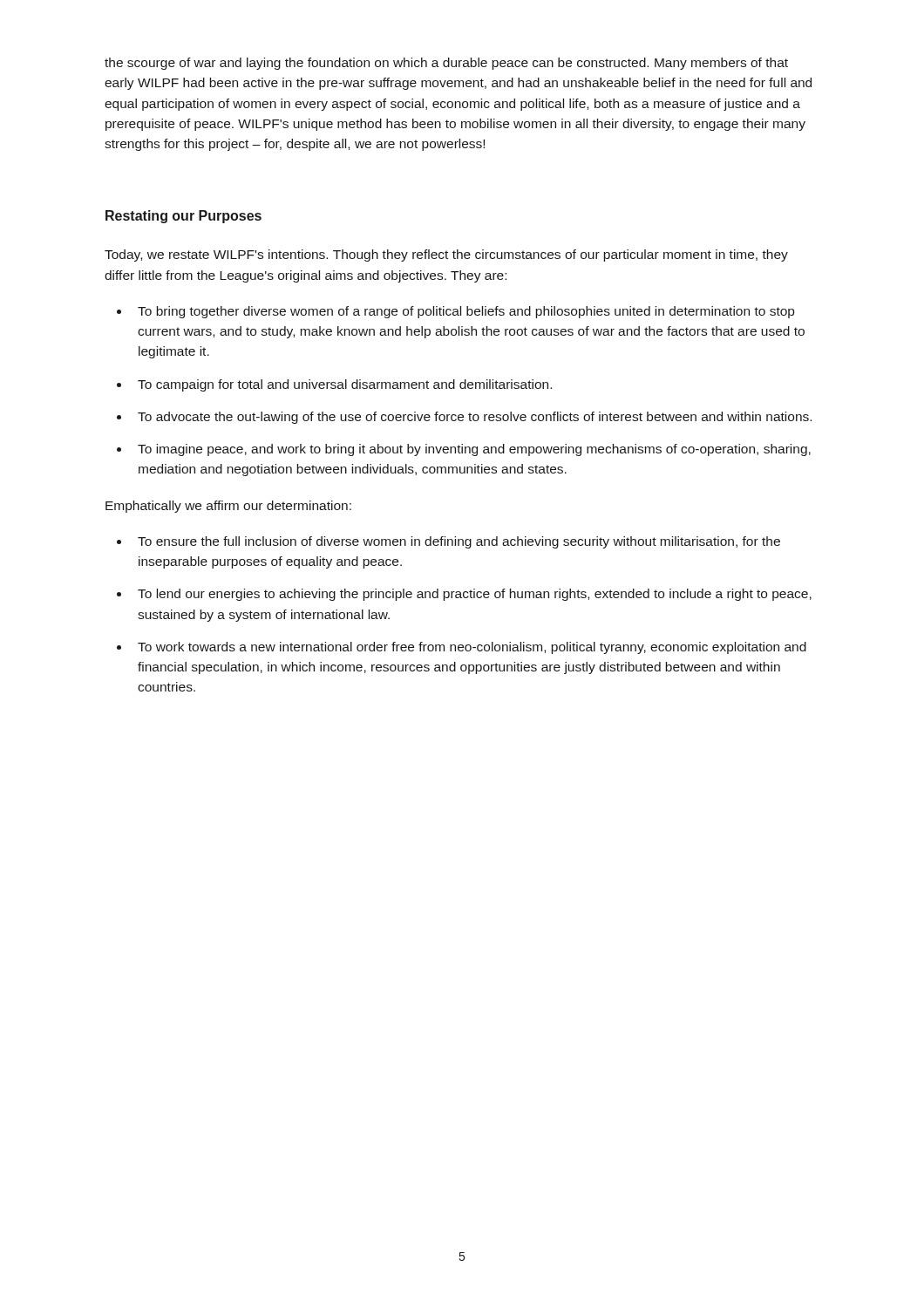Click the passage that begins "To work towards a new international order"
Screen dimensions: 1308x924
click(472, 667)
